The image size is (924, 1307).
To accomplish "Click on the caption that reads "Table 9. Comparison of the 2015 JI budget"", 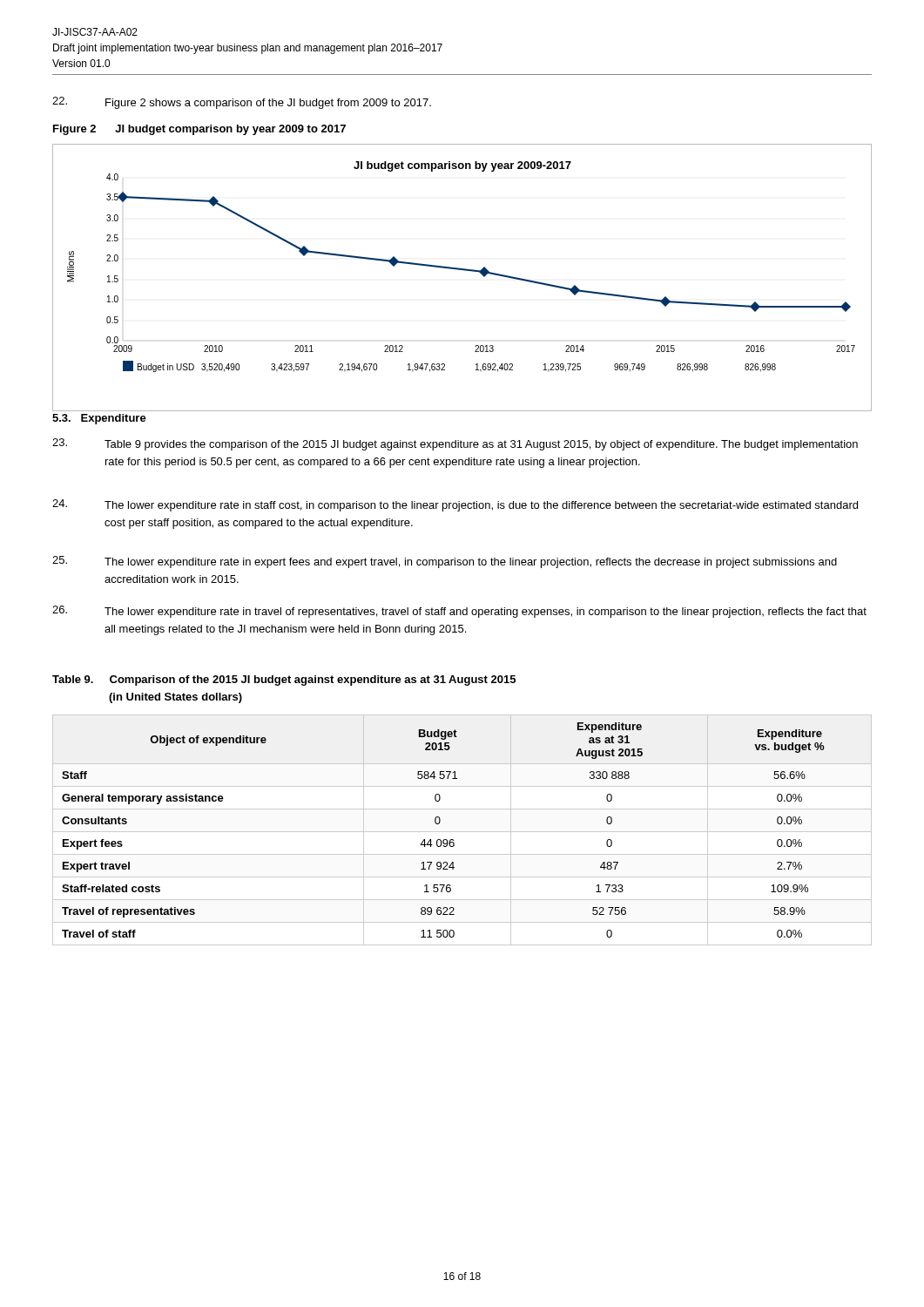I will point(284,688).
